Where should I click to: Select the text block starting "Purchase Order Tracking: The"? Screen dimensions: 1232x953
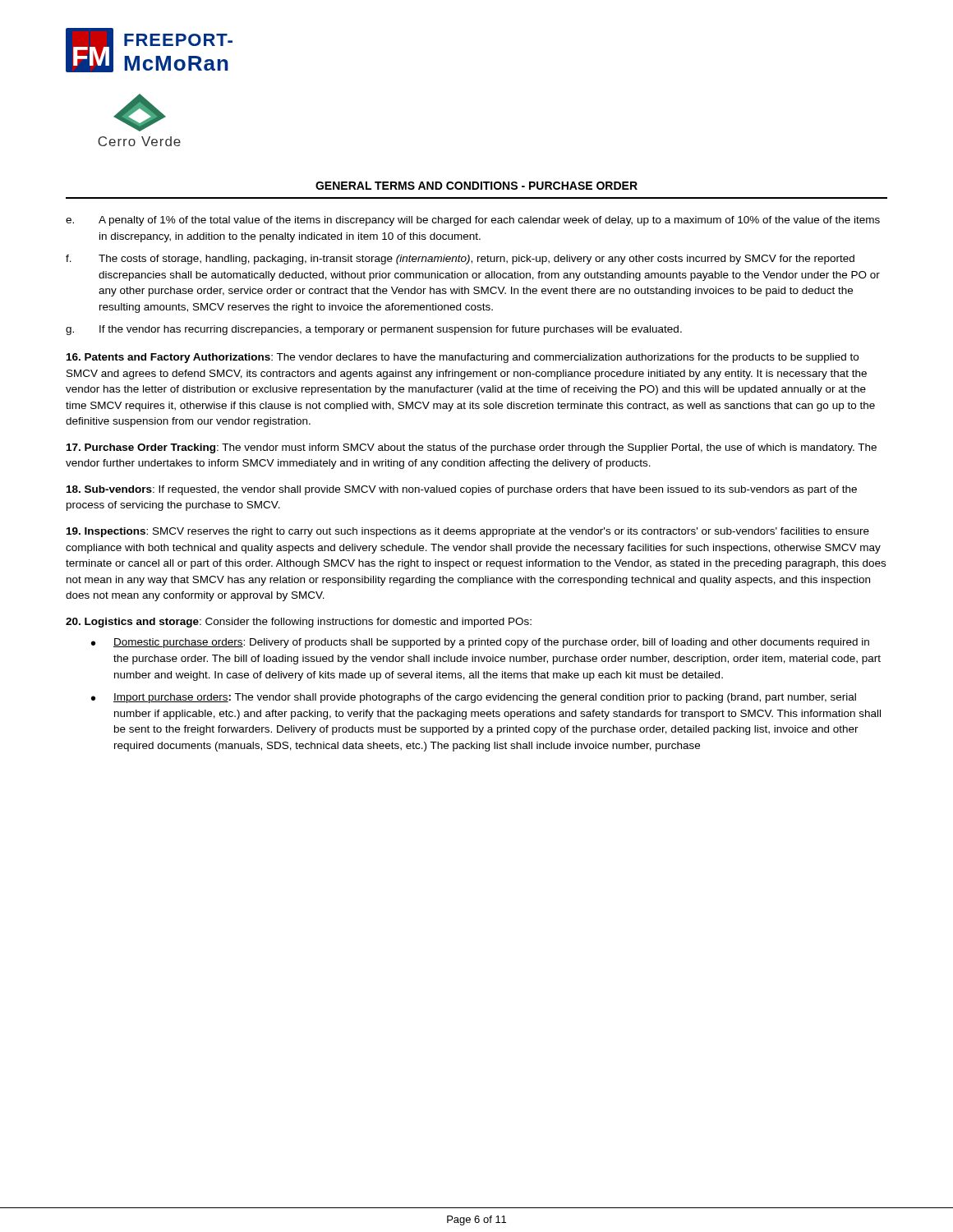click(x=471, y=455)
